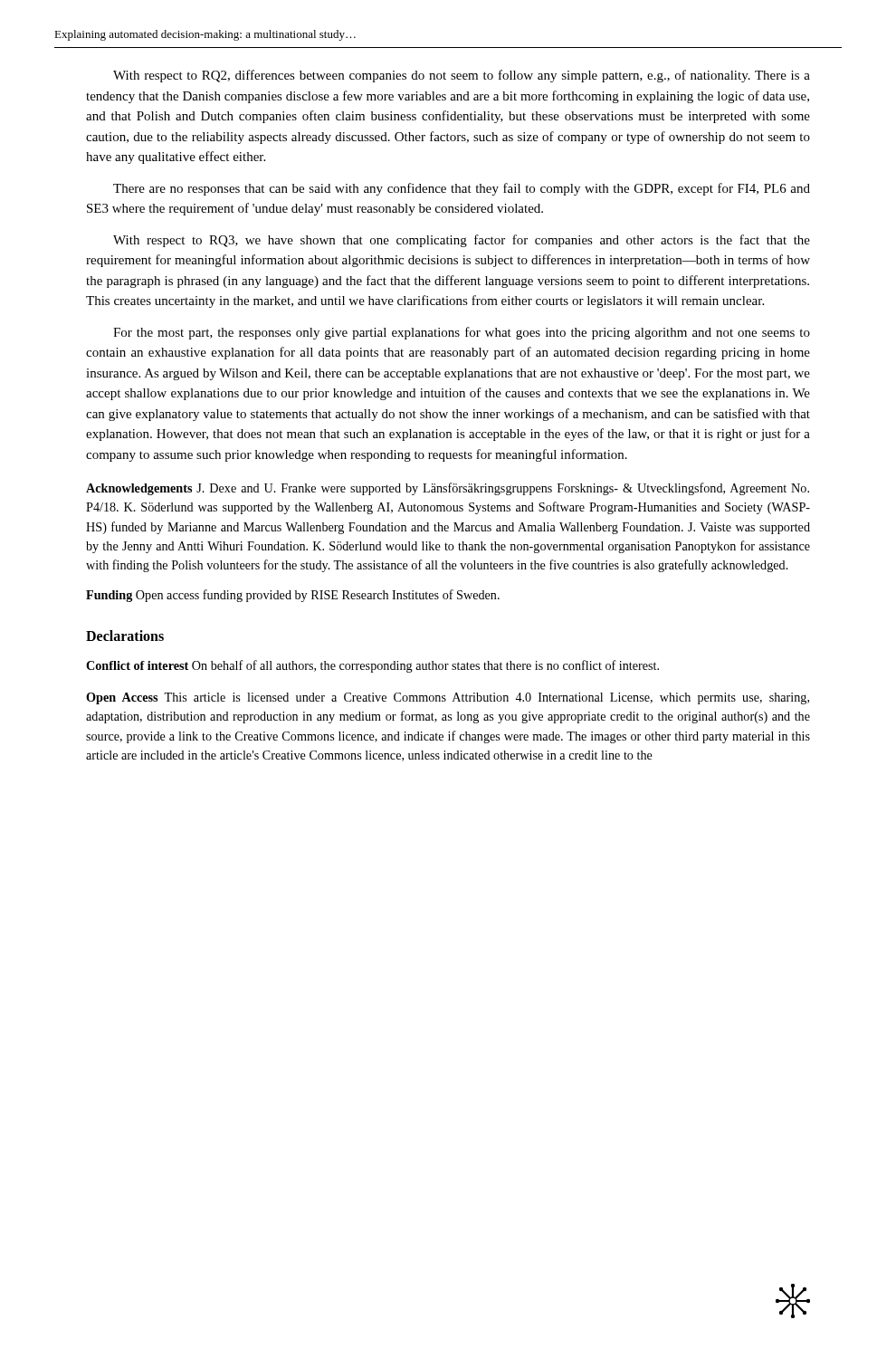Locate a section header
The image size is (896, 1358).
[x=125, y=636]
